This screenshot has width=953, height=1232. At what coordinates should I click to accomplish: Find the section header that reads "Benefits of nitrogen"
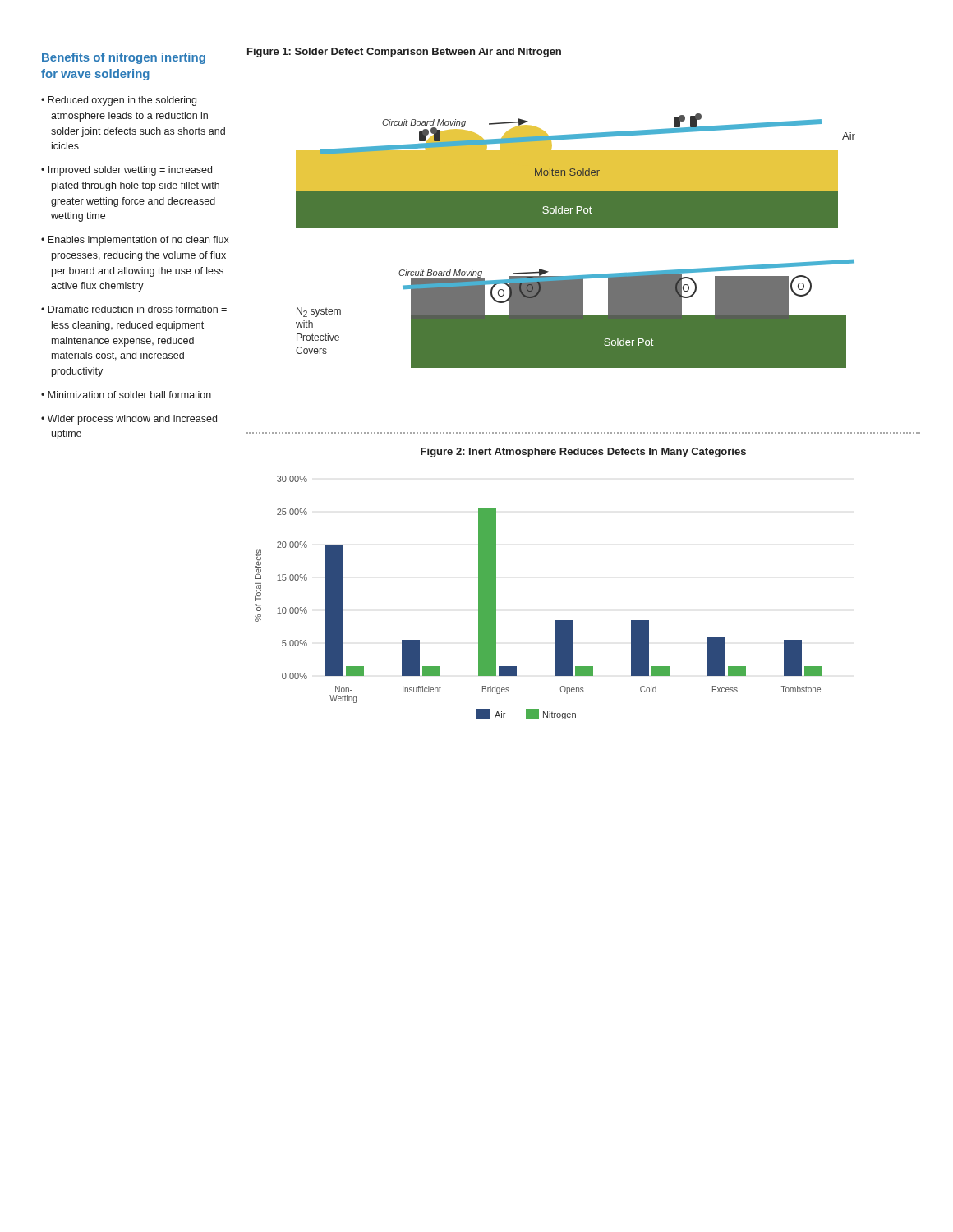click(x=124, y=65)
